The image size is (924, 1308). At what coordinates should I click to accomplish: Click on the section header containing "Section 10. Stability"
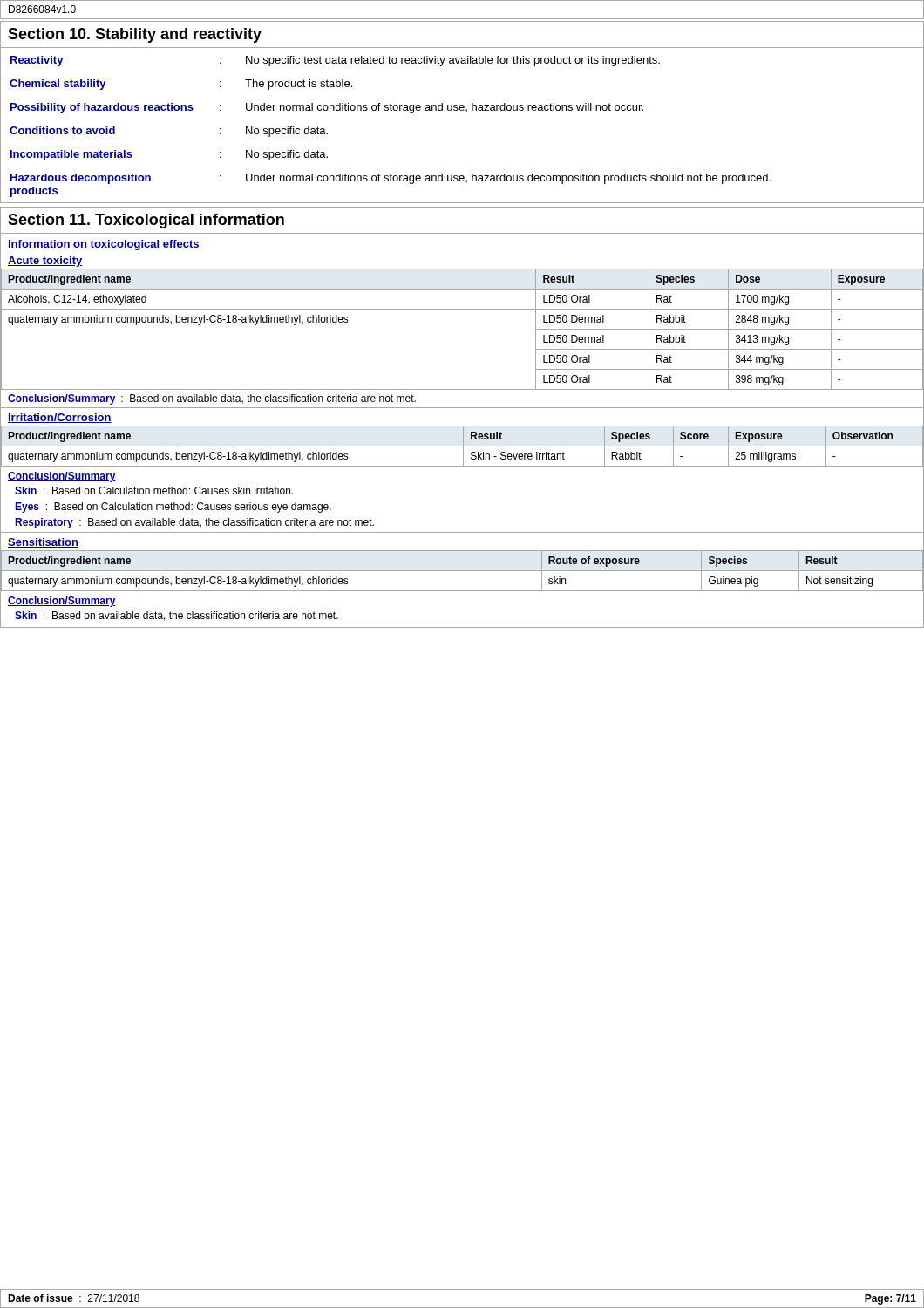coord(462,112)
